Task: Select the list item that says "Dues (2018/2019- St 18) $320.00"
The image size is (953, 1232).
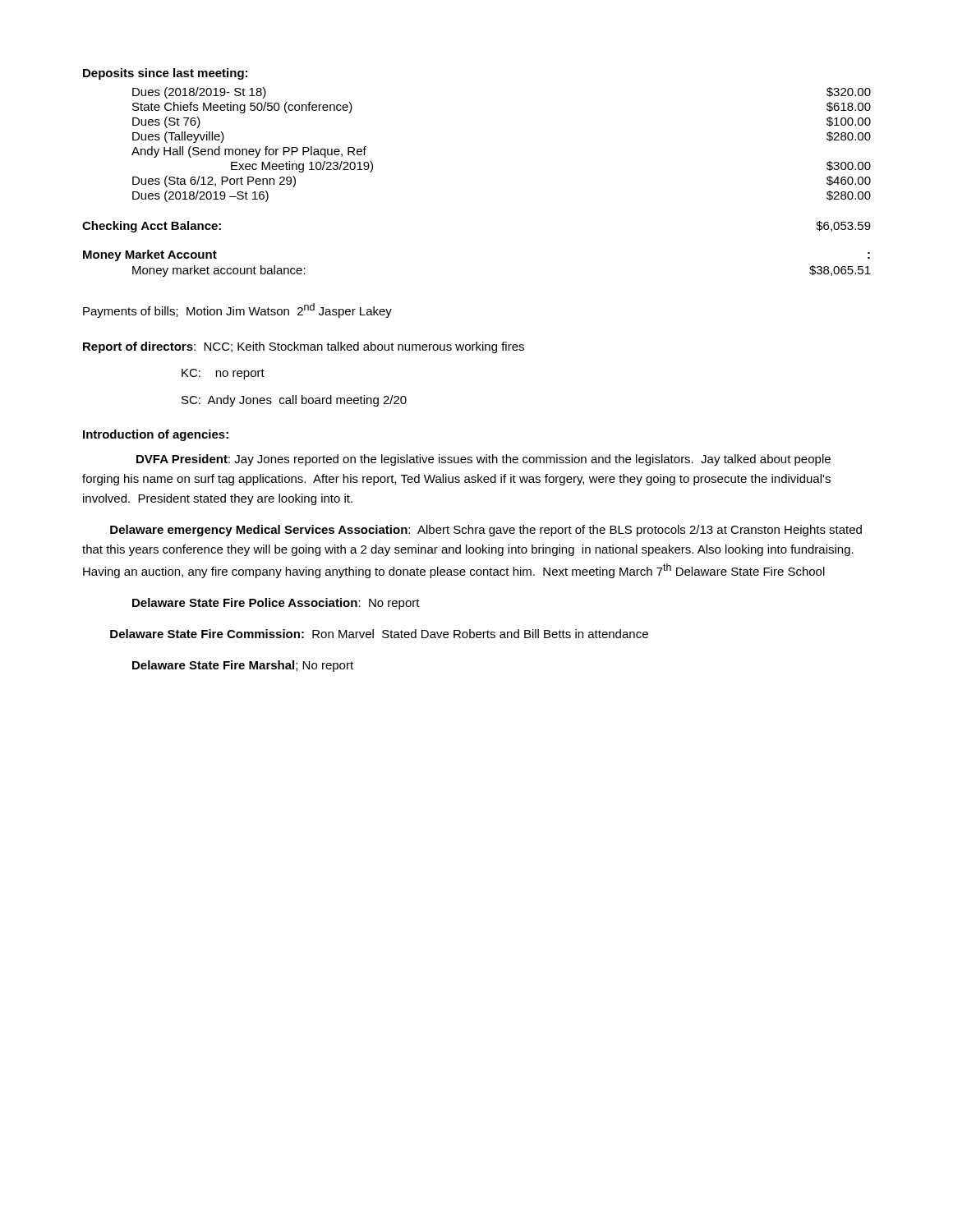Action: 201,93
